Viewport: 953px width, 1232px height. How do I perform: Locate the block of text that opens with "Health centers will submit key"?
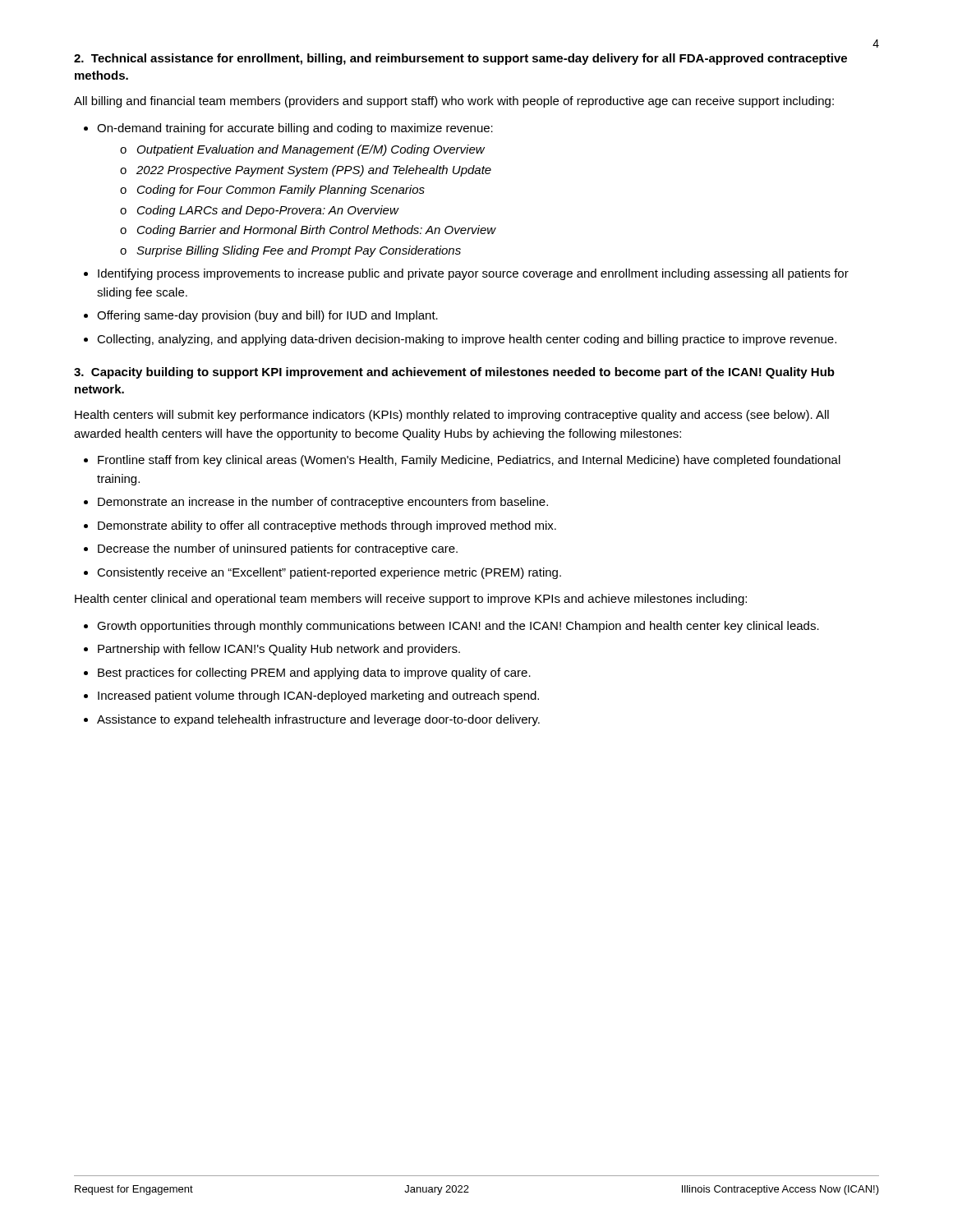(x=452, y=424)
